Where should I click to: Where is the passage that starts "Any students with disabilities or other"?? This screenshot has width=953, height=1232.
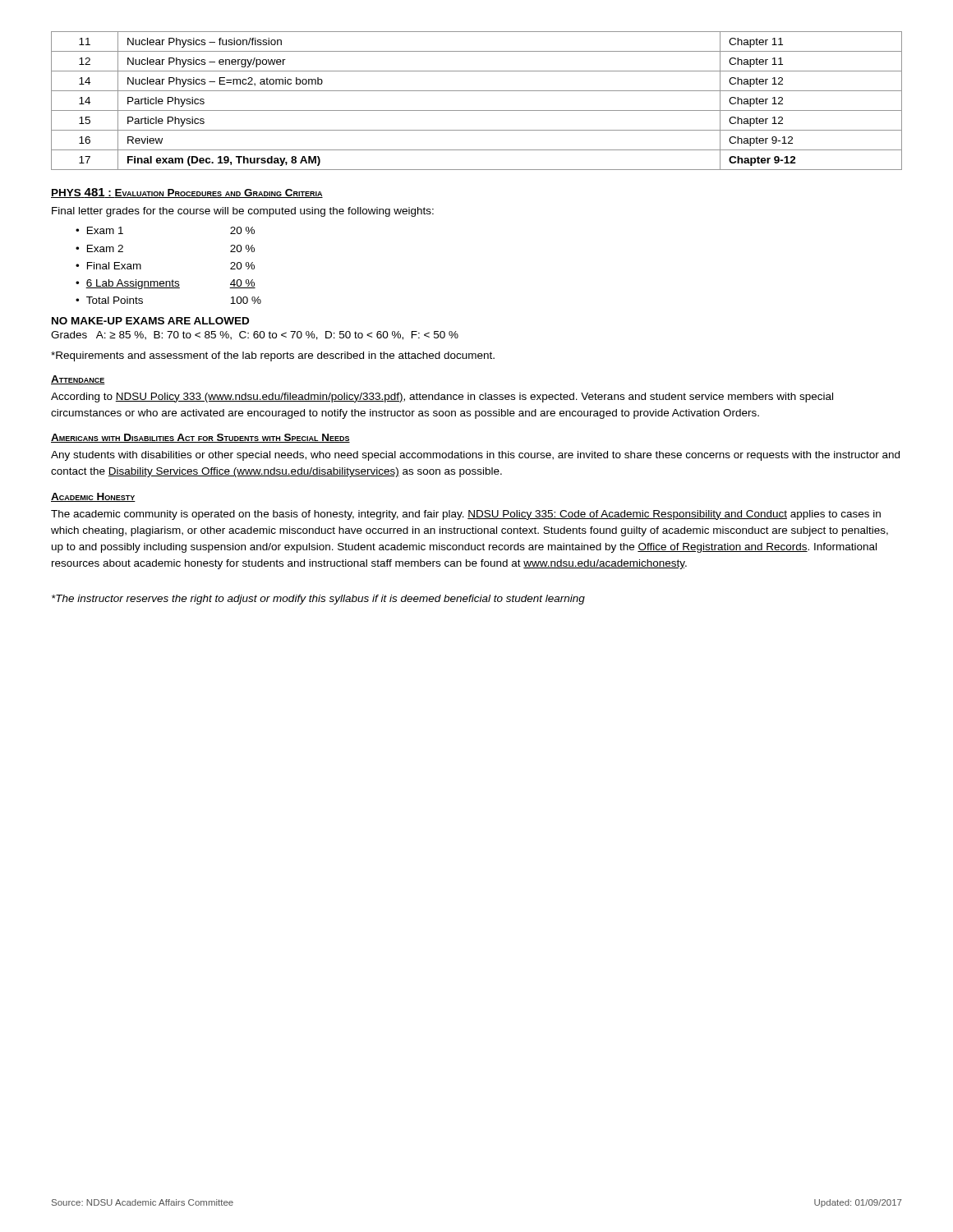coord(476,463)
